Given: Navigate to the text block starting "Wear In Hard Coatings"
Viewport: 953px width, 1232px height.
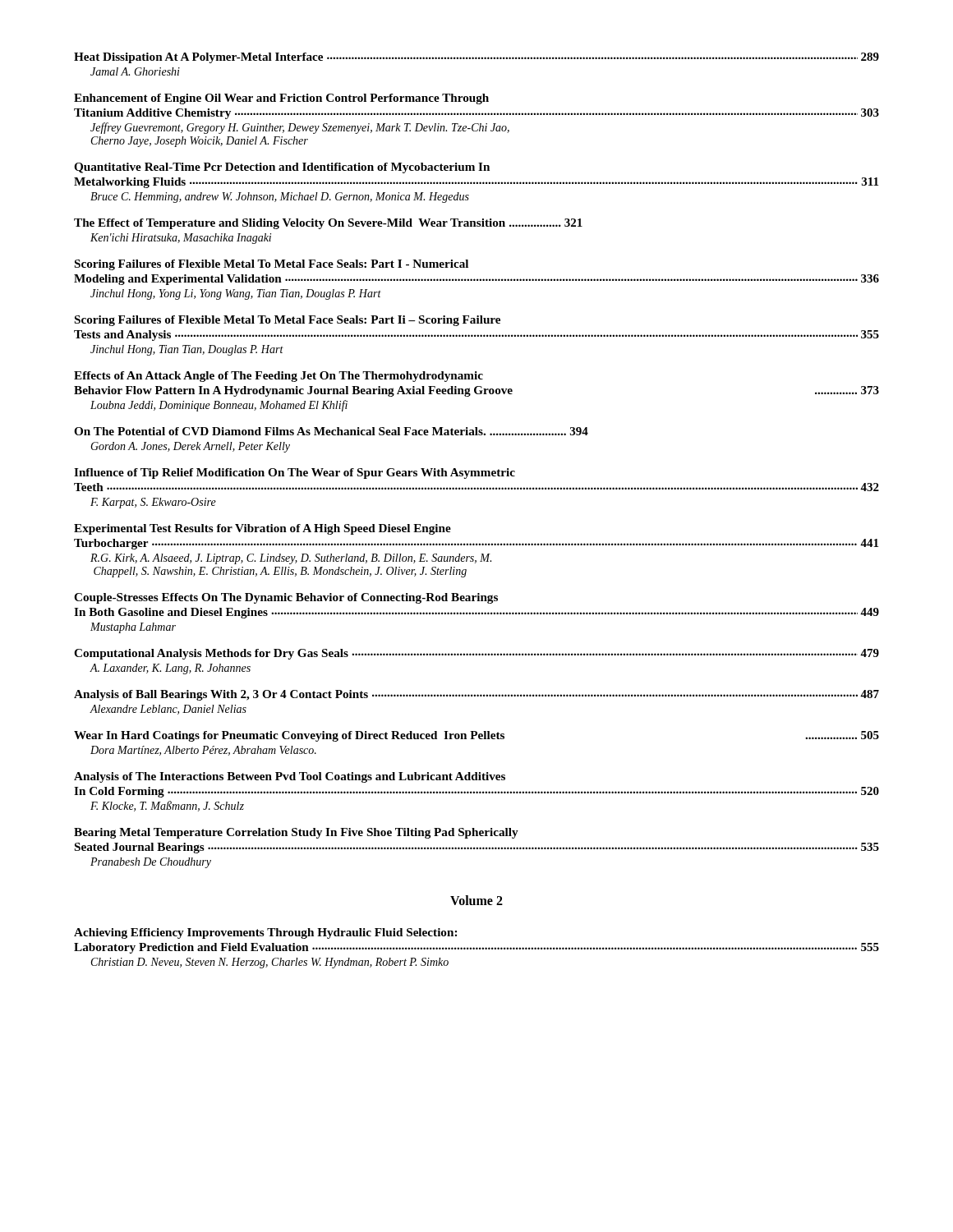Looking at the screenshot, I should (476, 743).
